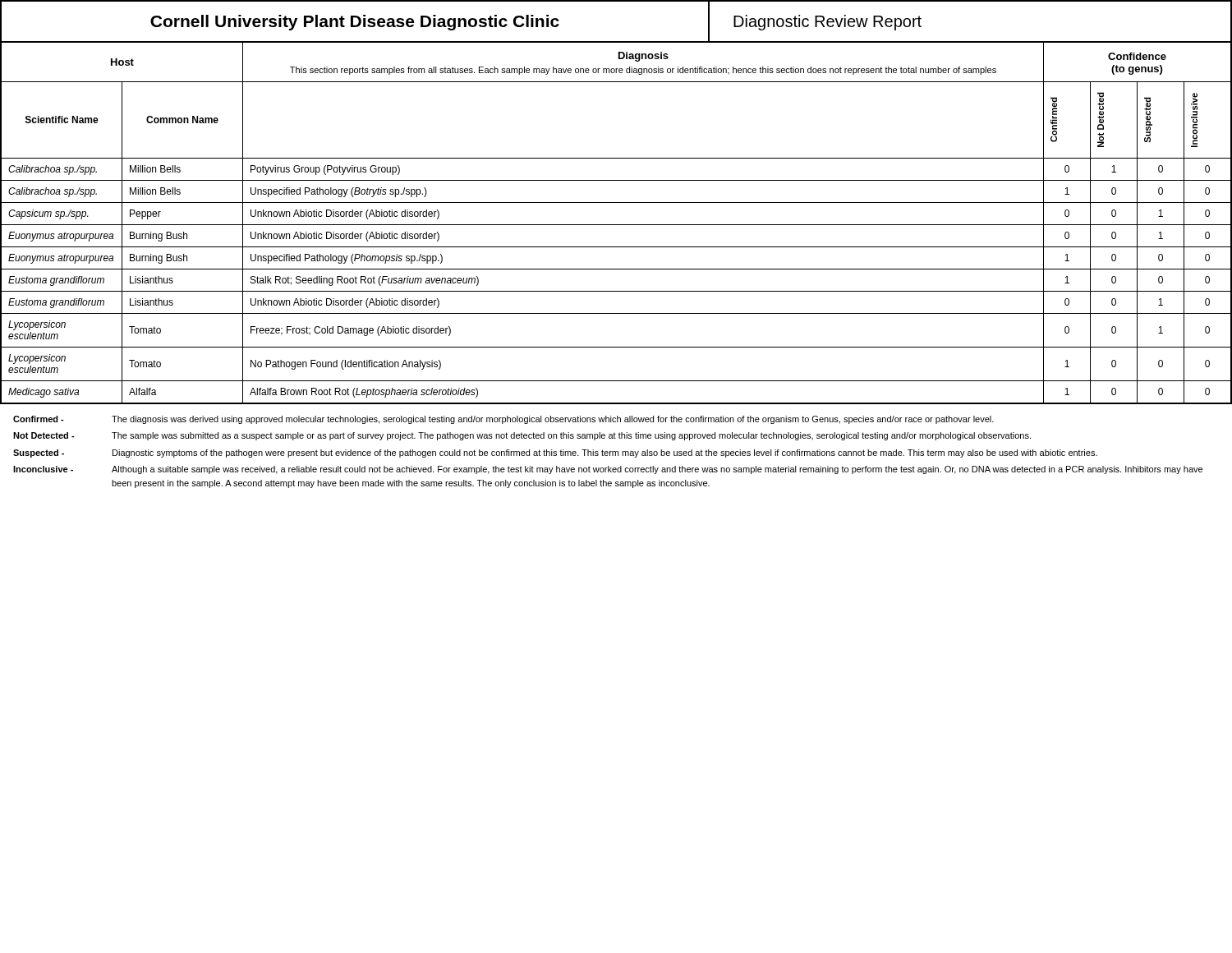Find the footnote that says "Inconclusive - Although a suitable"
1232x953 pixels.
pyautogui.click(x=616, y=476)
